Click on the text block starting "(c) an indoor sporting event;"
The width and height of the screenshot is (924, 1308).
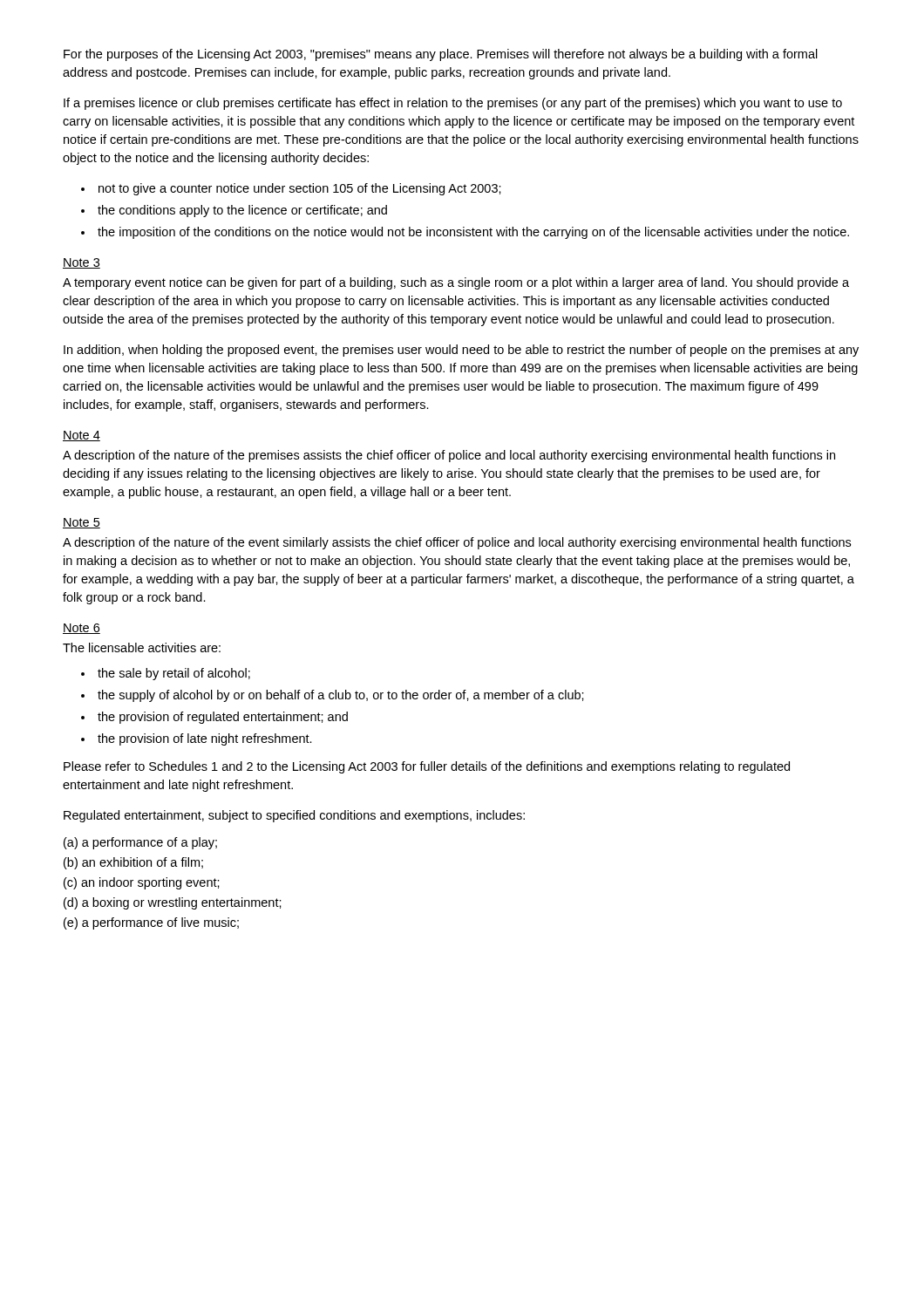(141, 882)
